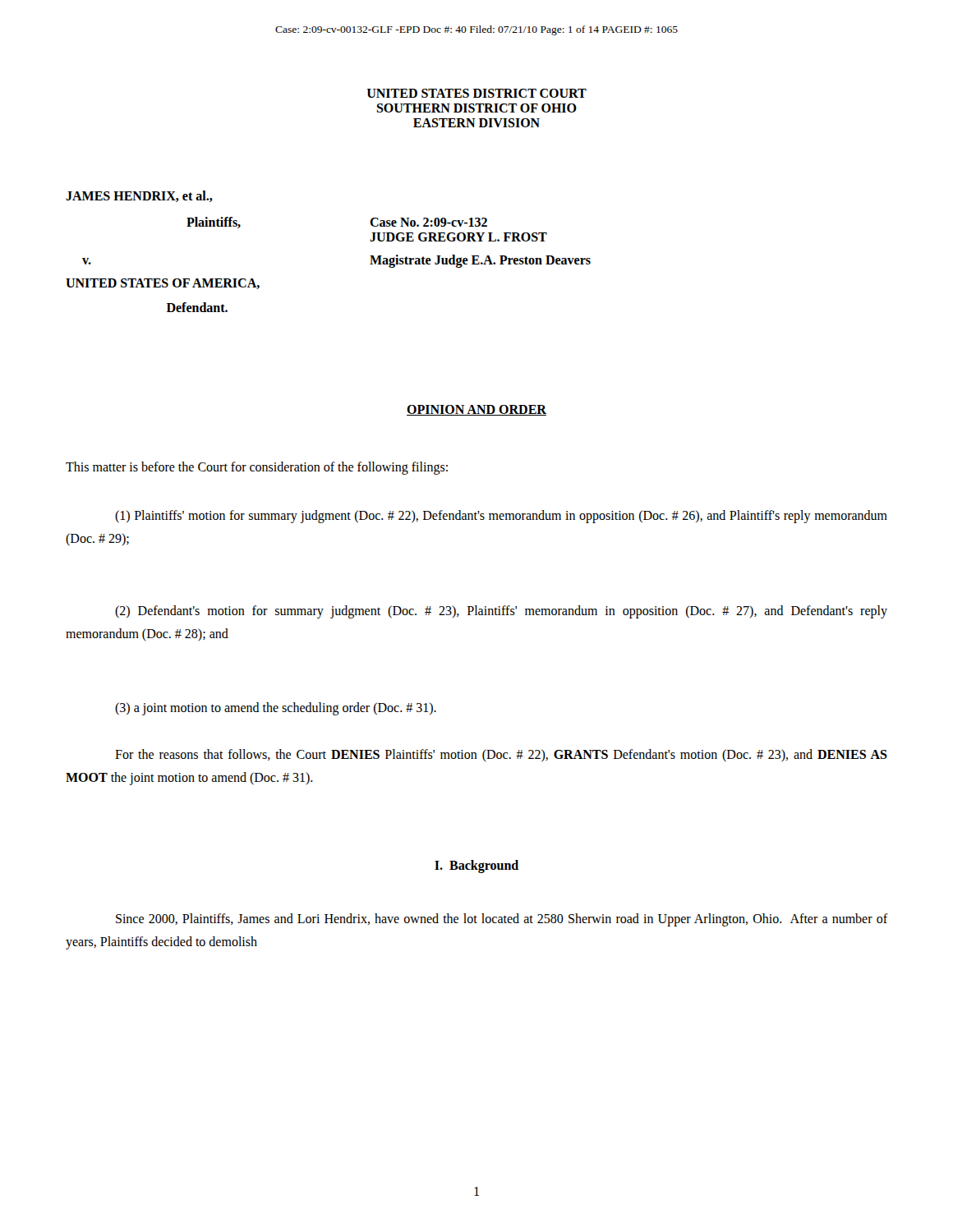Viewport: 953px width, 1232px height.
Task: Locate the text block with the text "Magistrate Judge E.A. Preston"
Action: (x=480, y=260)
